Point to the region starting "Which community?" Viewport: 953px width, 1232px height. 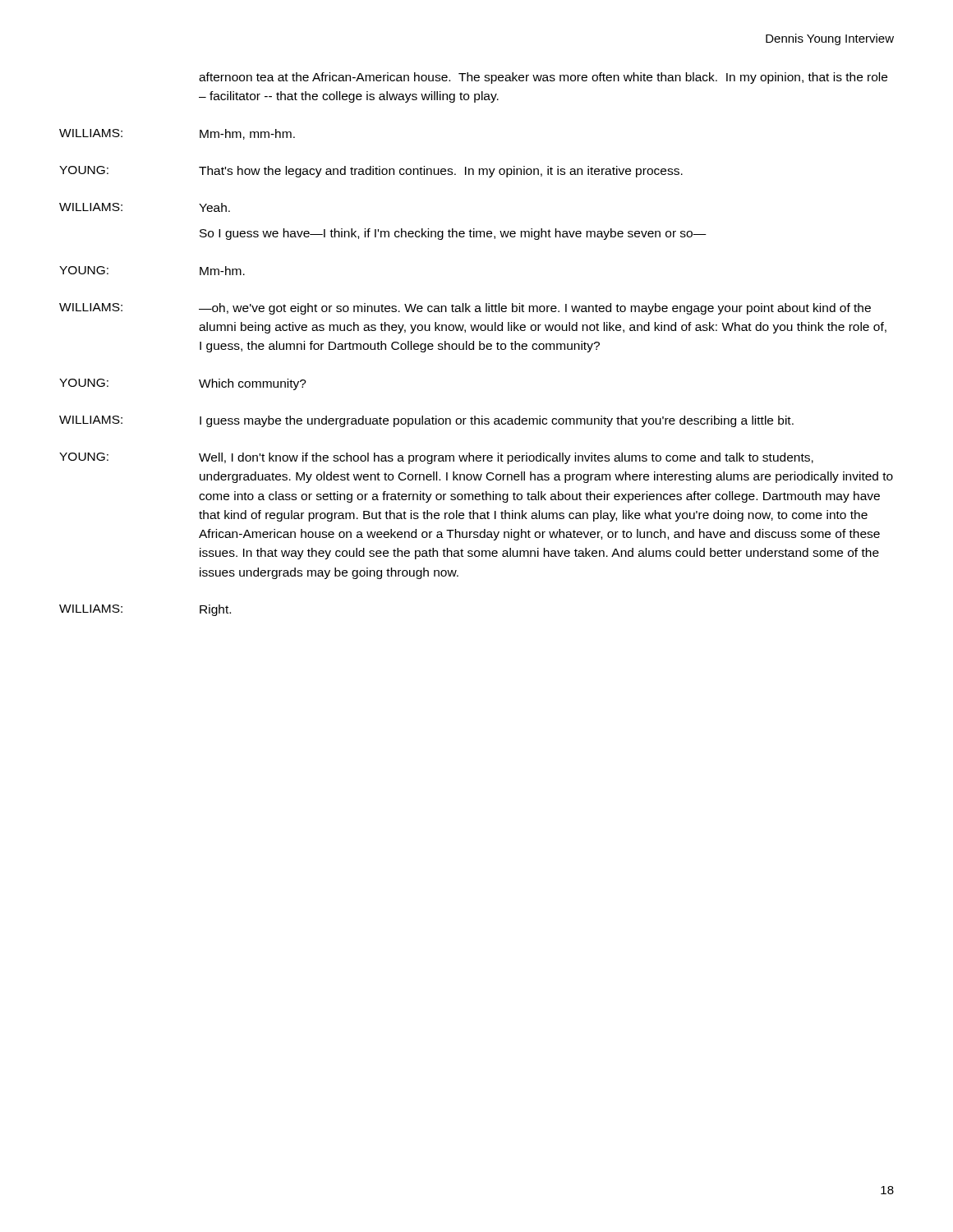(253, 383)
